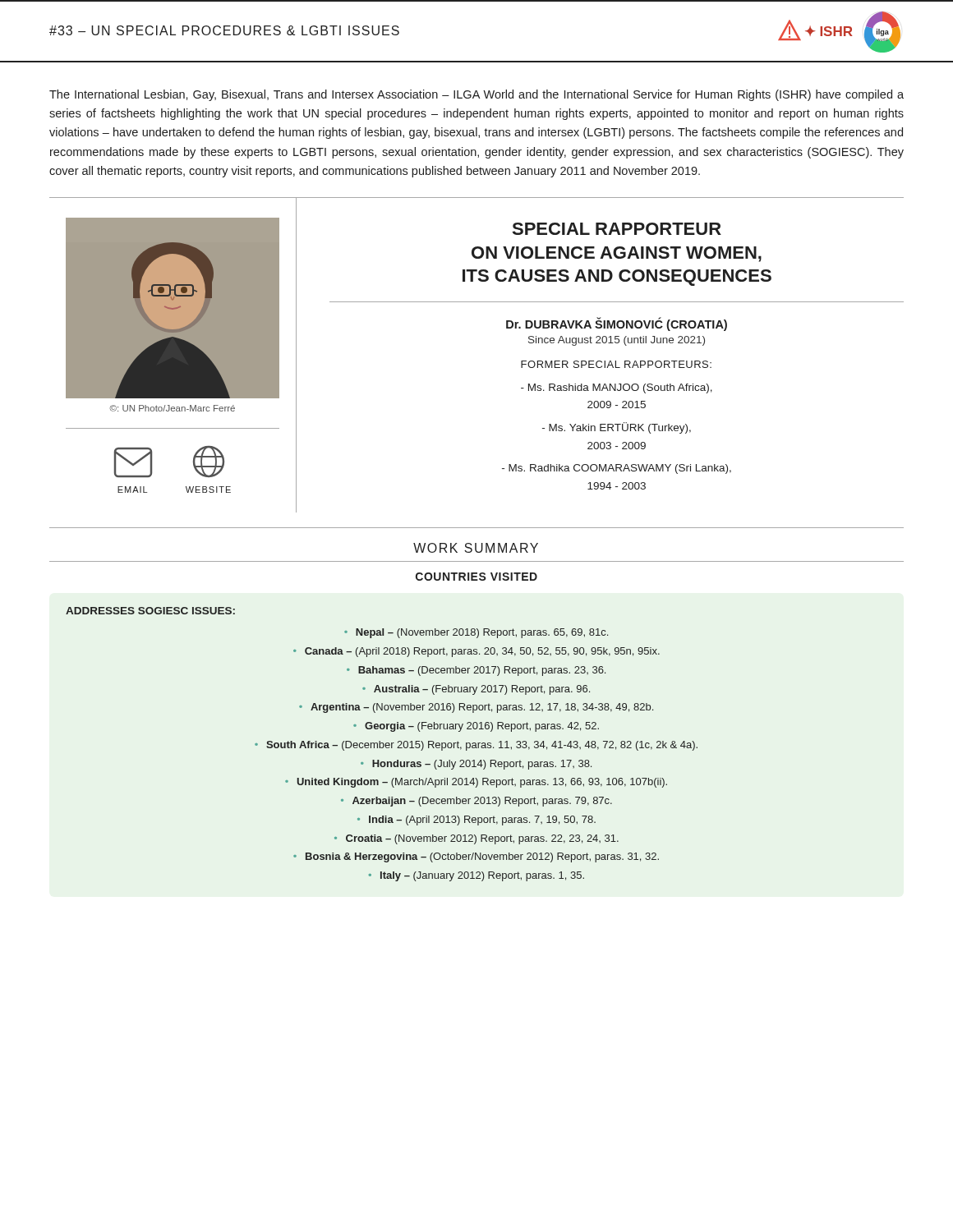The width and height of the screenshot is (953, 1232).
Task: Click on the title that reads "SPECIAL RAPPORTEUR ON VIOLENCE AGAINST WOMEN, ITS CAUSES"
Action: tap(617, 252)
